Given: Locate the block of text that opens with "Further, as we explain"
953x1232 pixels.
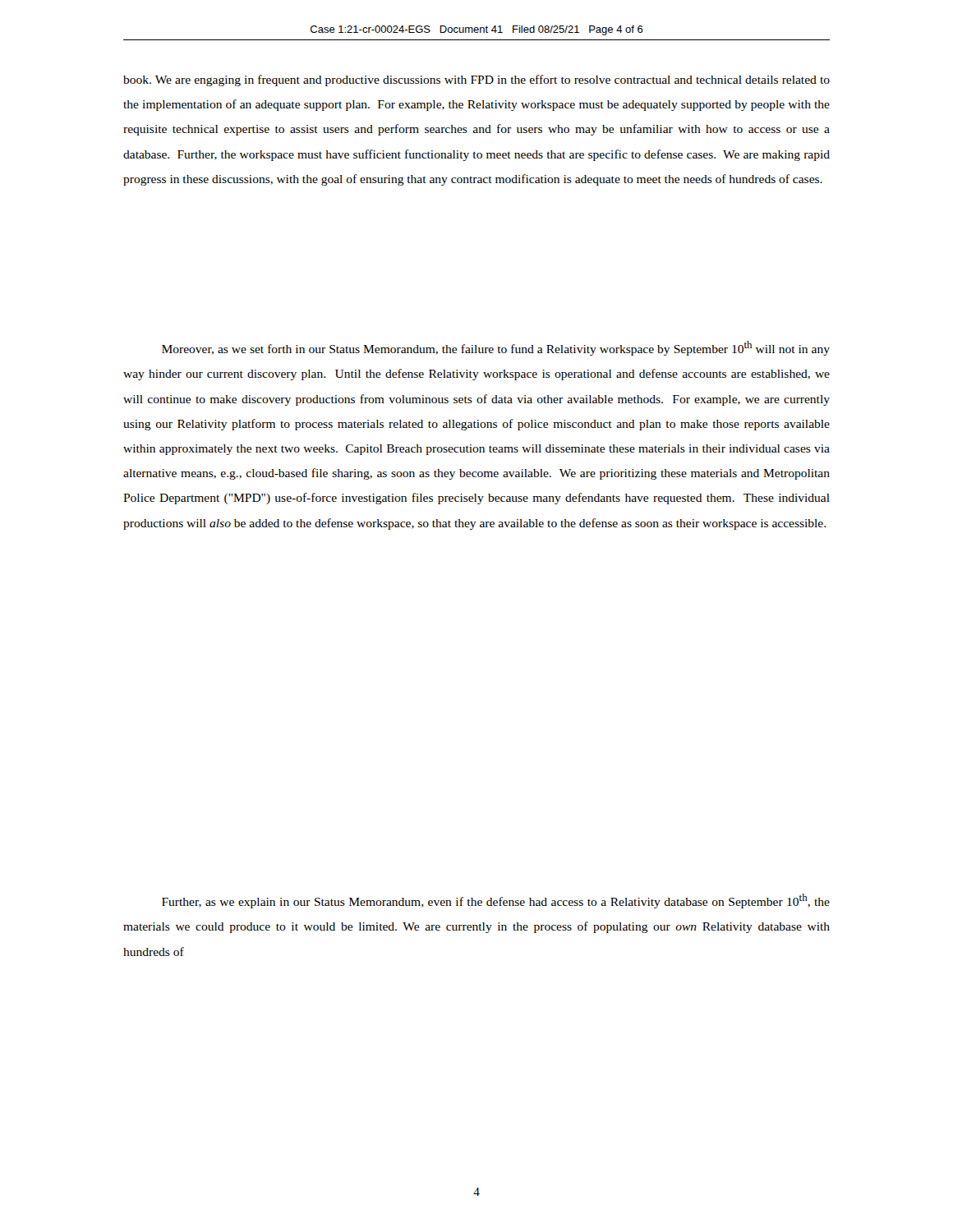Looking at the screenshot, I should coord(476,926).
